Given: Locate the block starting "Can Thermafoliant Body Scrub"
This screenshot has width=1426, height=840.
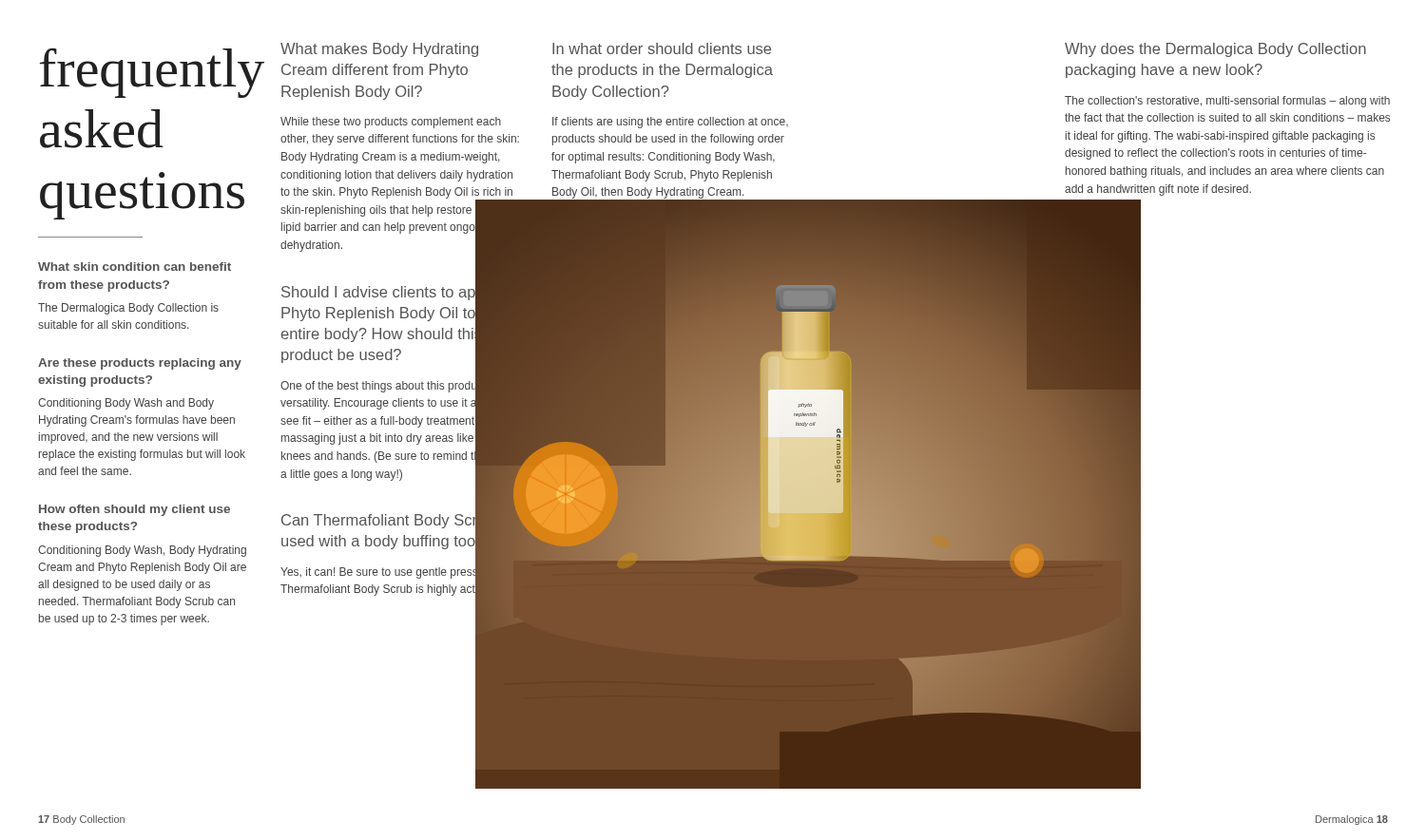Looking at the screenshot, I should click(x=398, y=531).
